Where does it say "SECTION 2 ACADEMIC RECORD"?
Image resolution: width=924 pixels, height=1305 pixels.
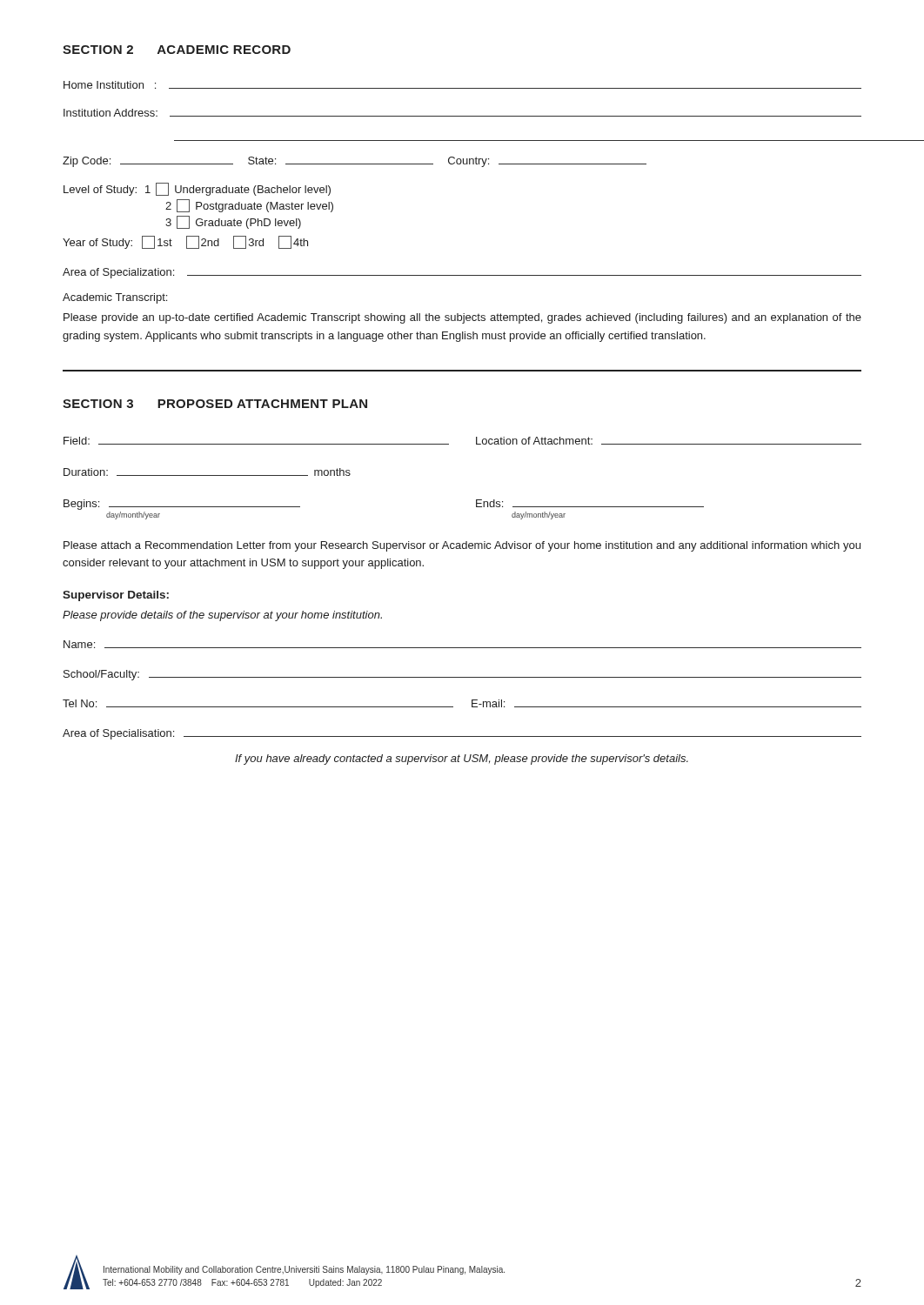(177, 49)
